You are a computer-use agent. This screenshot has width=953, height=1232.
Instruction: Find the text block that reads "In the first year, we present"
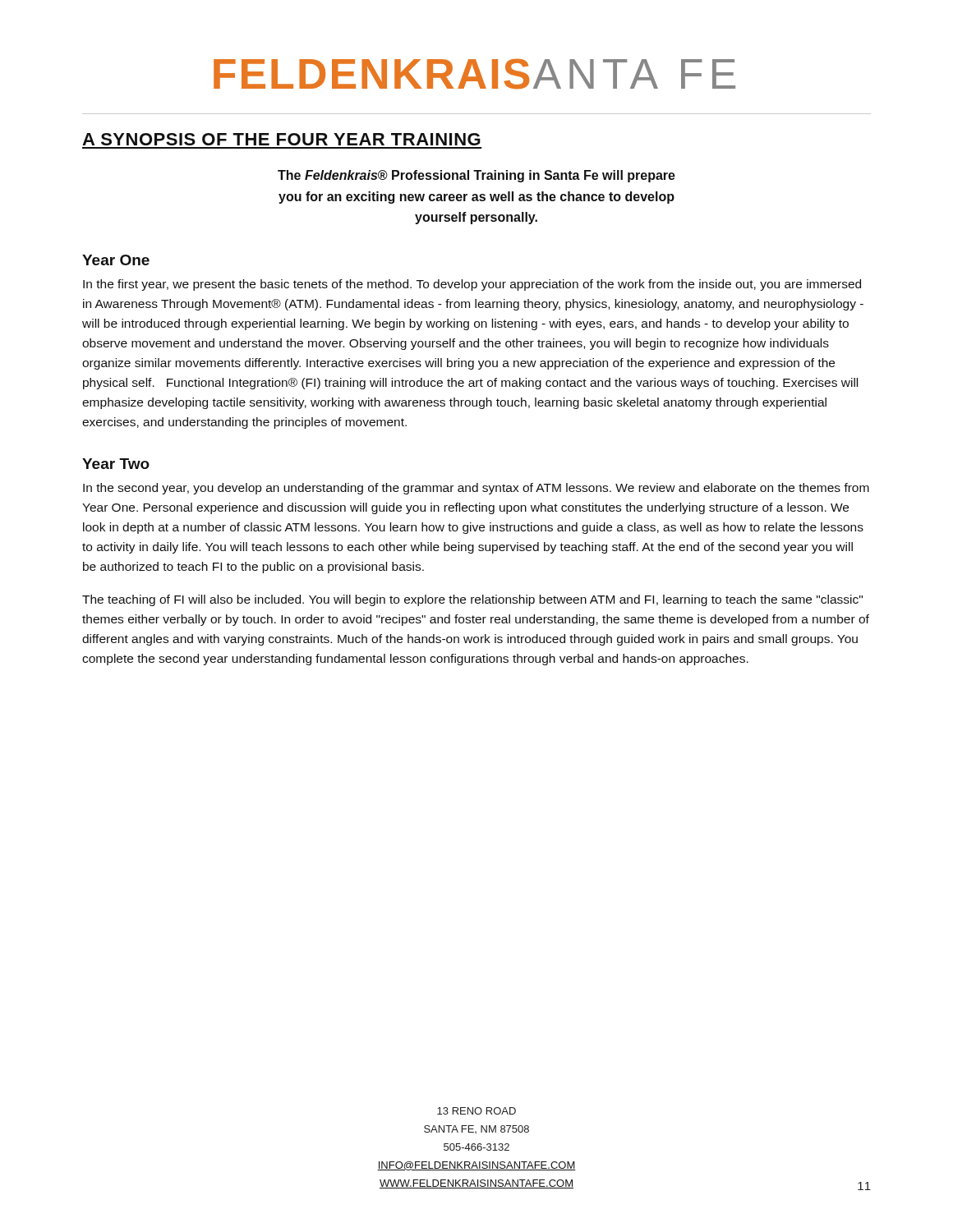pos(473,353)
